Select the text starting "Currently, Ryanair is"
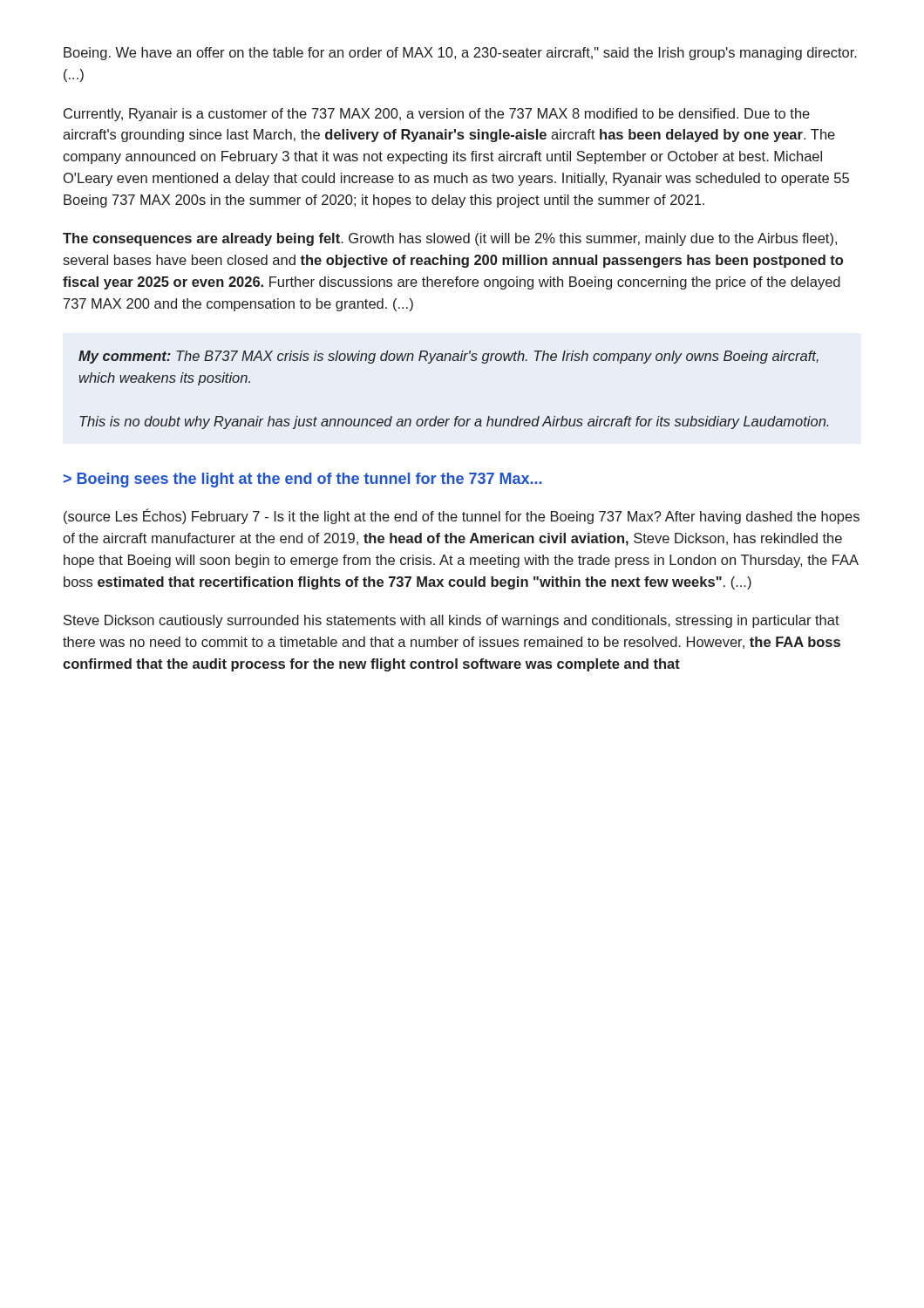 (456, 156)
